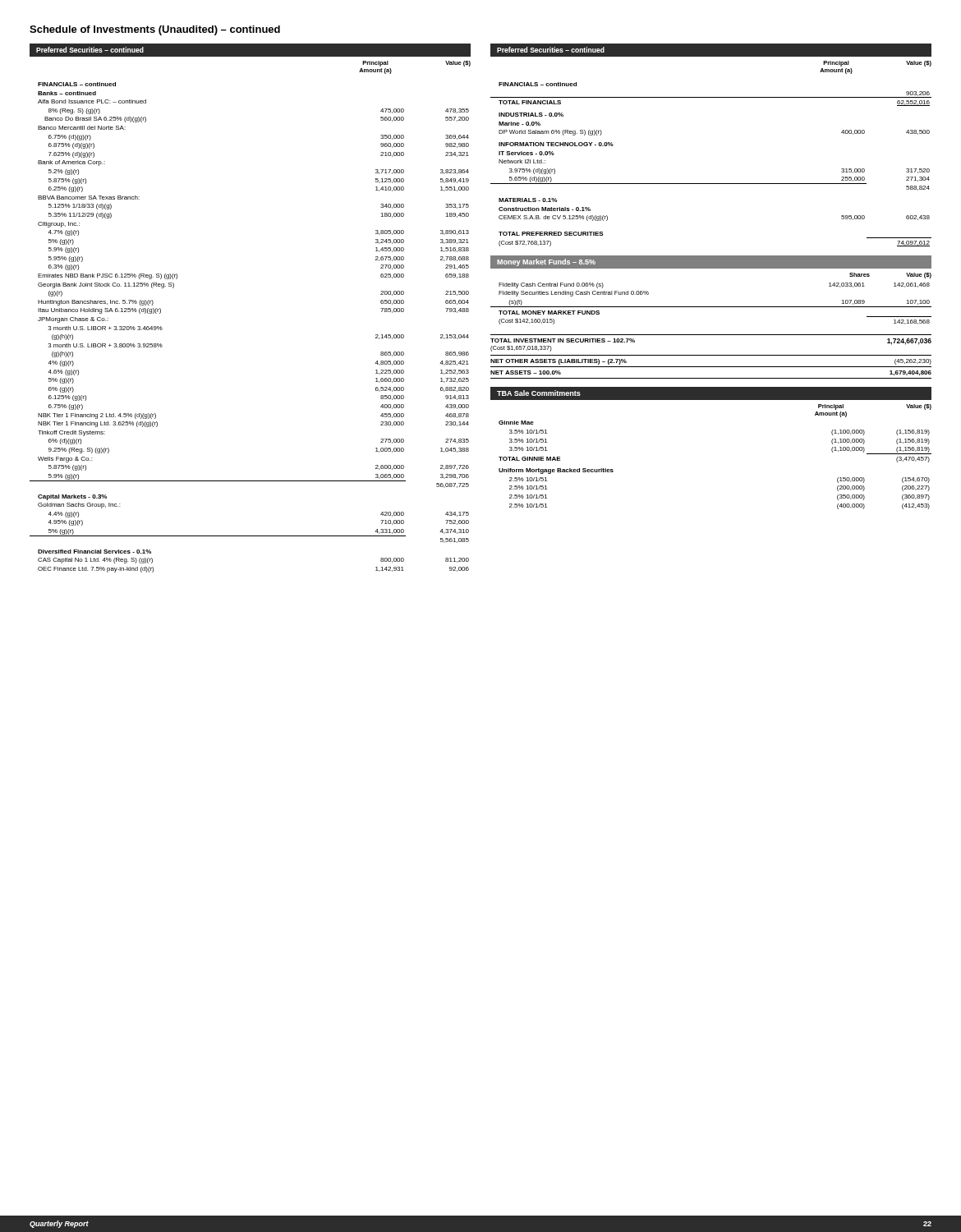Locate the table with the text "Fidelity Cash Central Fund 0.06%"
The width and height of the screenshot is (961, 1232).
[711, 303]
